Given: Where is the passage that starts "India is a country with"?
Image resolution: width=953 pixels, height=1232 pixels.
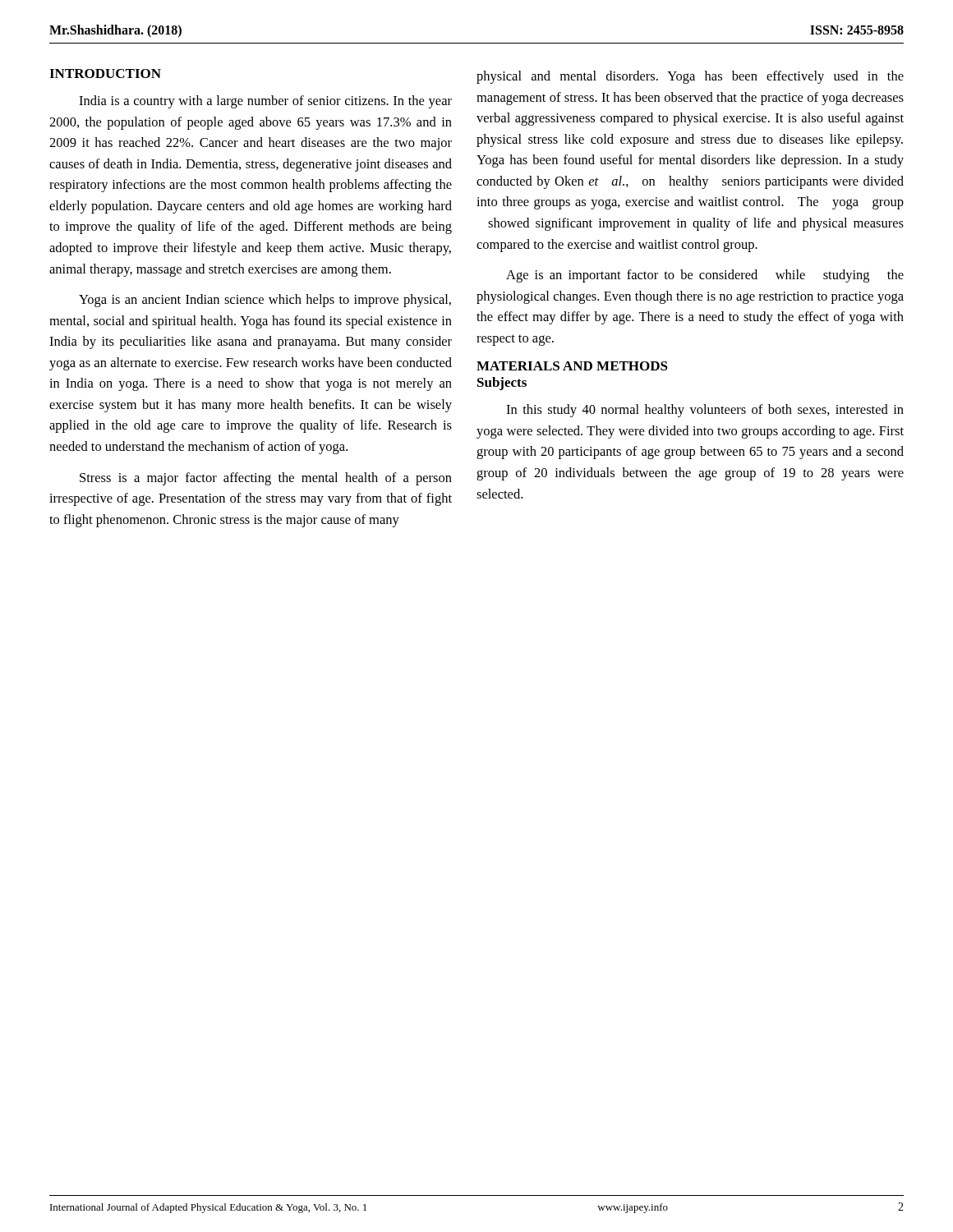Looking at the screenshot, I should [251, 310].
